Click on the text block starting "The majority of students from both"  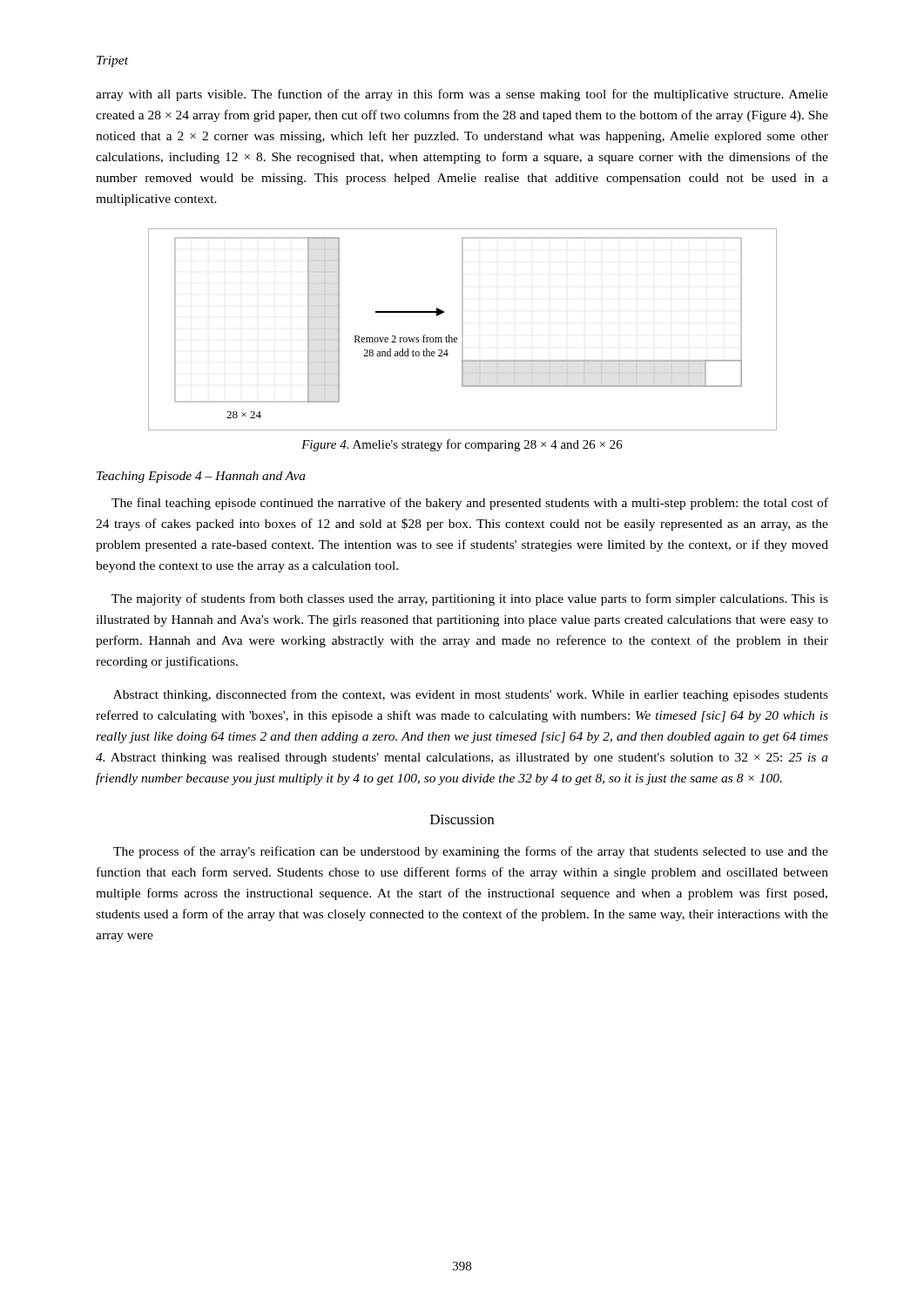click(x=462, y=630)
